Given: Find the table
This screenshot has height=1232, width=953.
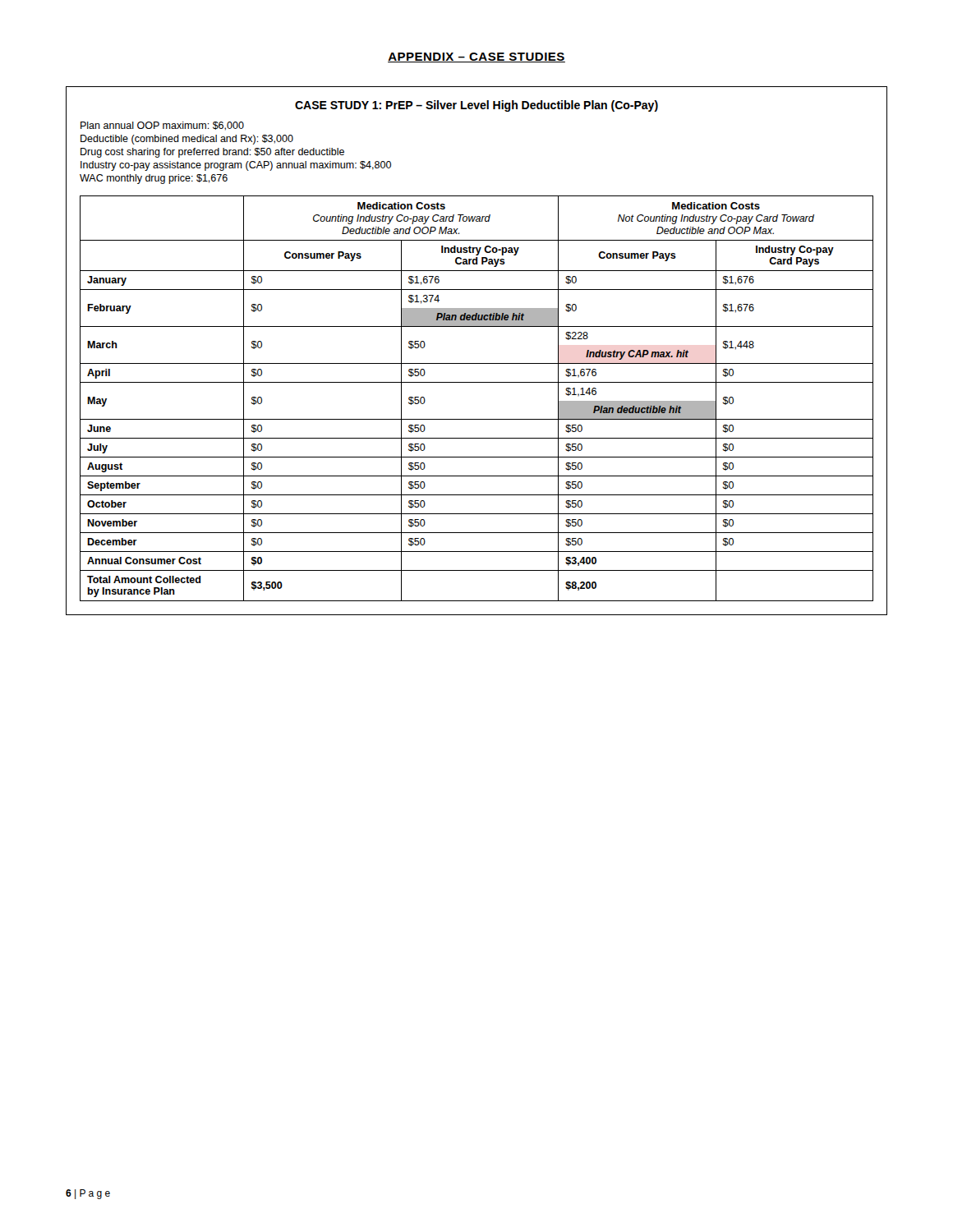Looking at the screenshot, I should pyautogui.click(x=476, y=351).
